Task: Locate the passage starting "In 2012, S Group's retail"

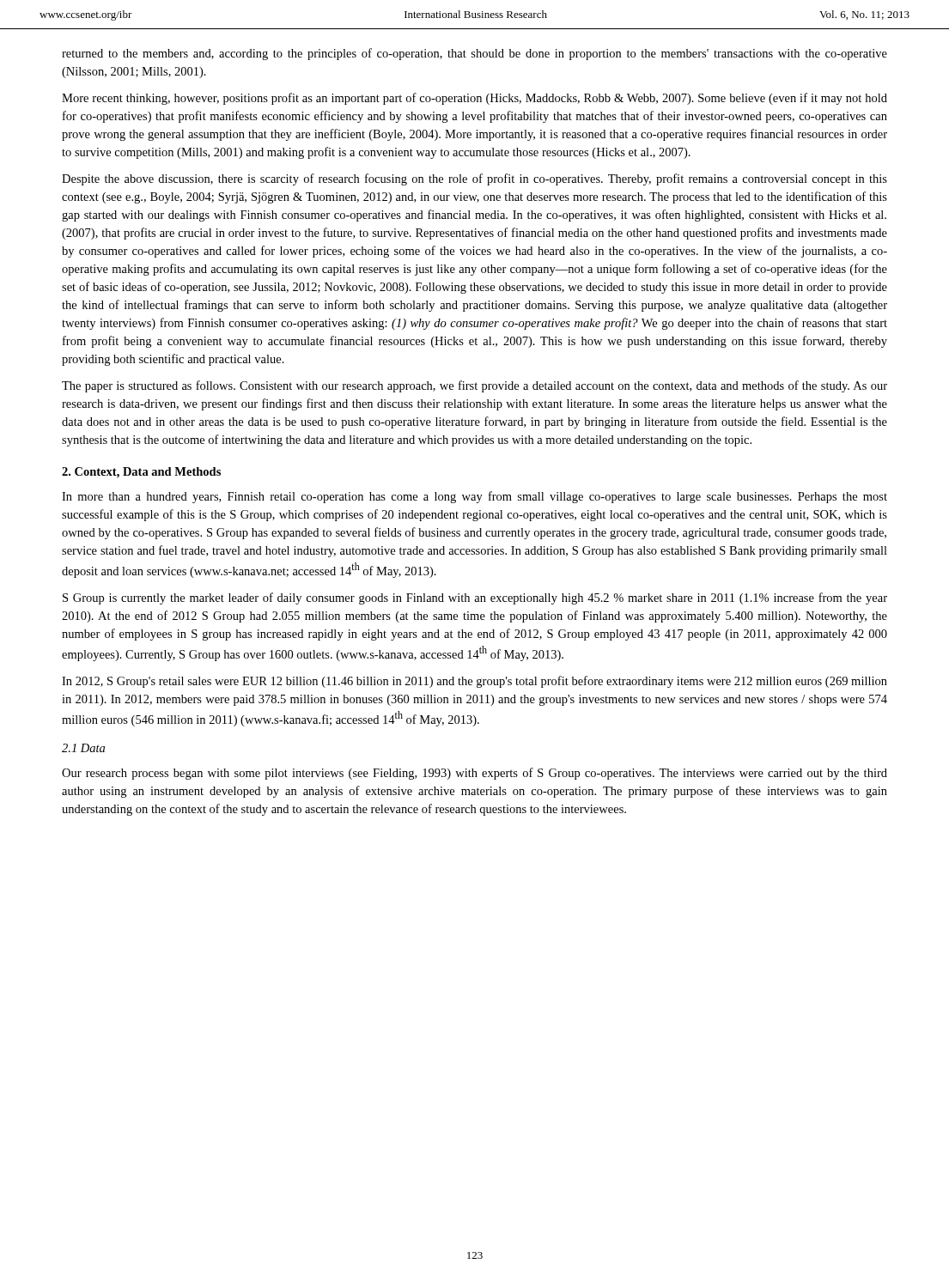Action: (474, 701)
